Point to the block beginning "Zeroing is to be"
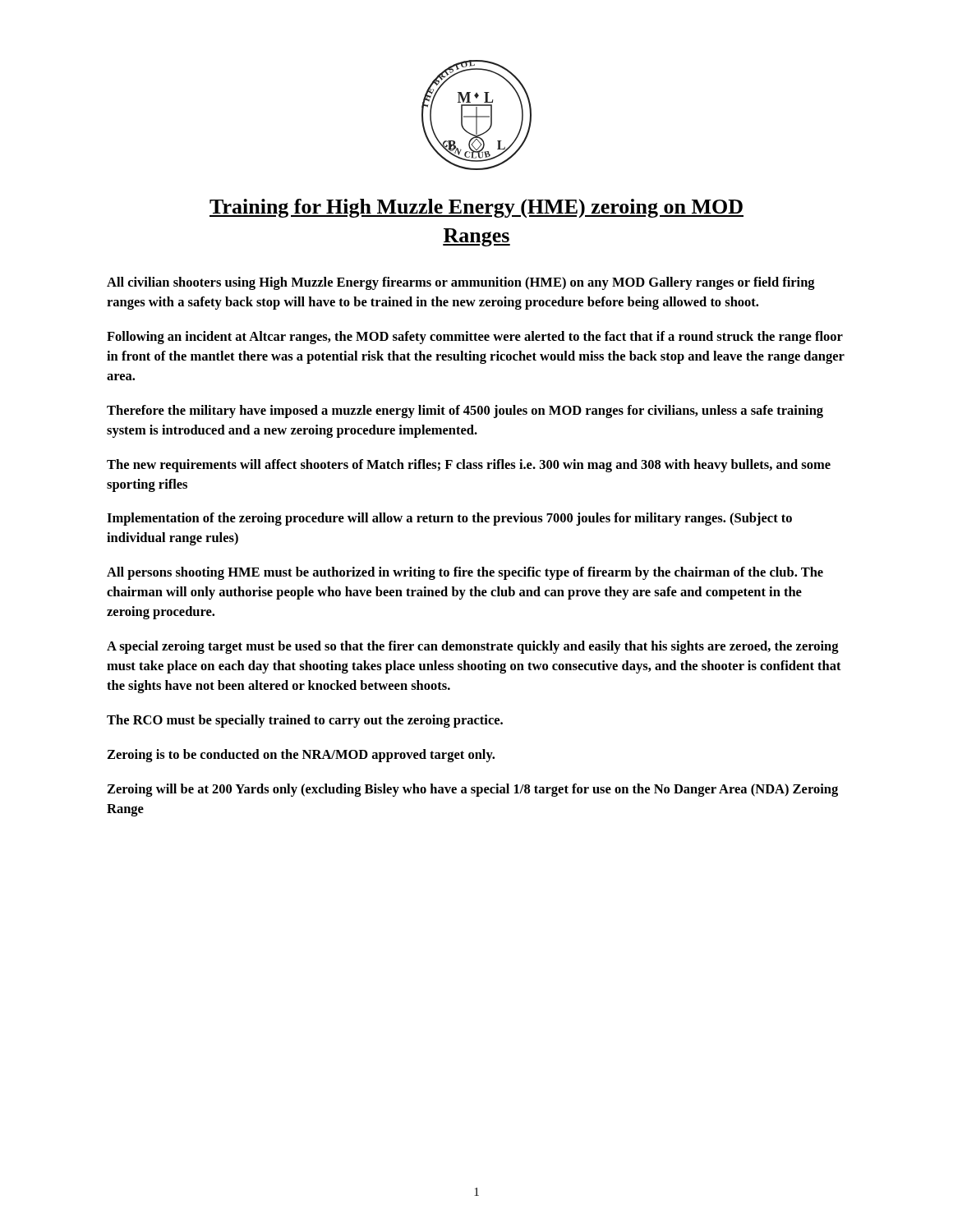Viewport: 953px width, 1232px height. tap(301, 754)
